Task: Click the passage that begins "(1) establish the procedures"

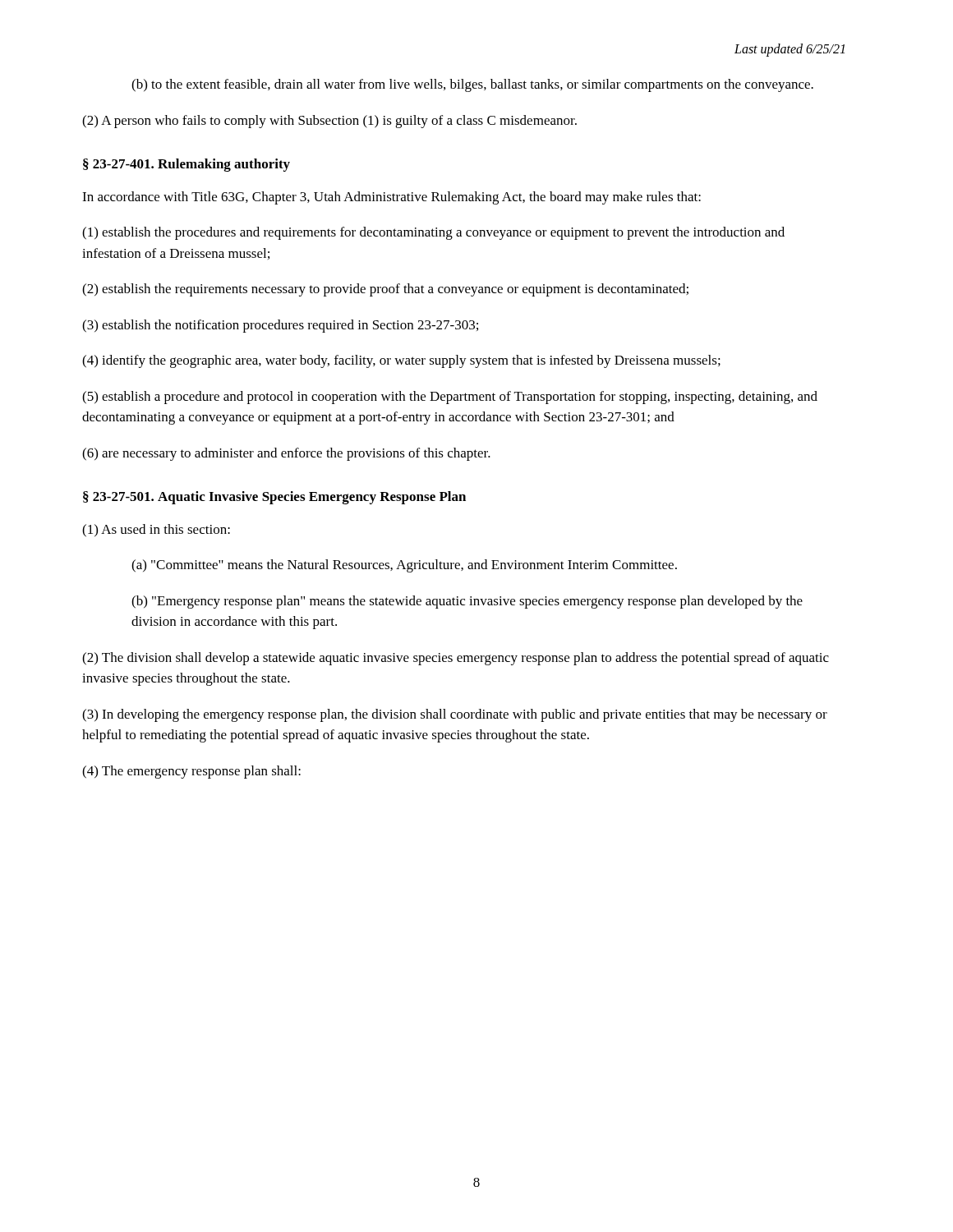Action: tap(434, 243)
